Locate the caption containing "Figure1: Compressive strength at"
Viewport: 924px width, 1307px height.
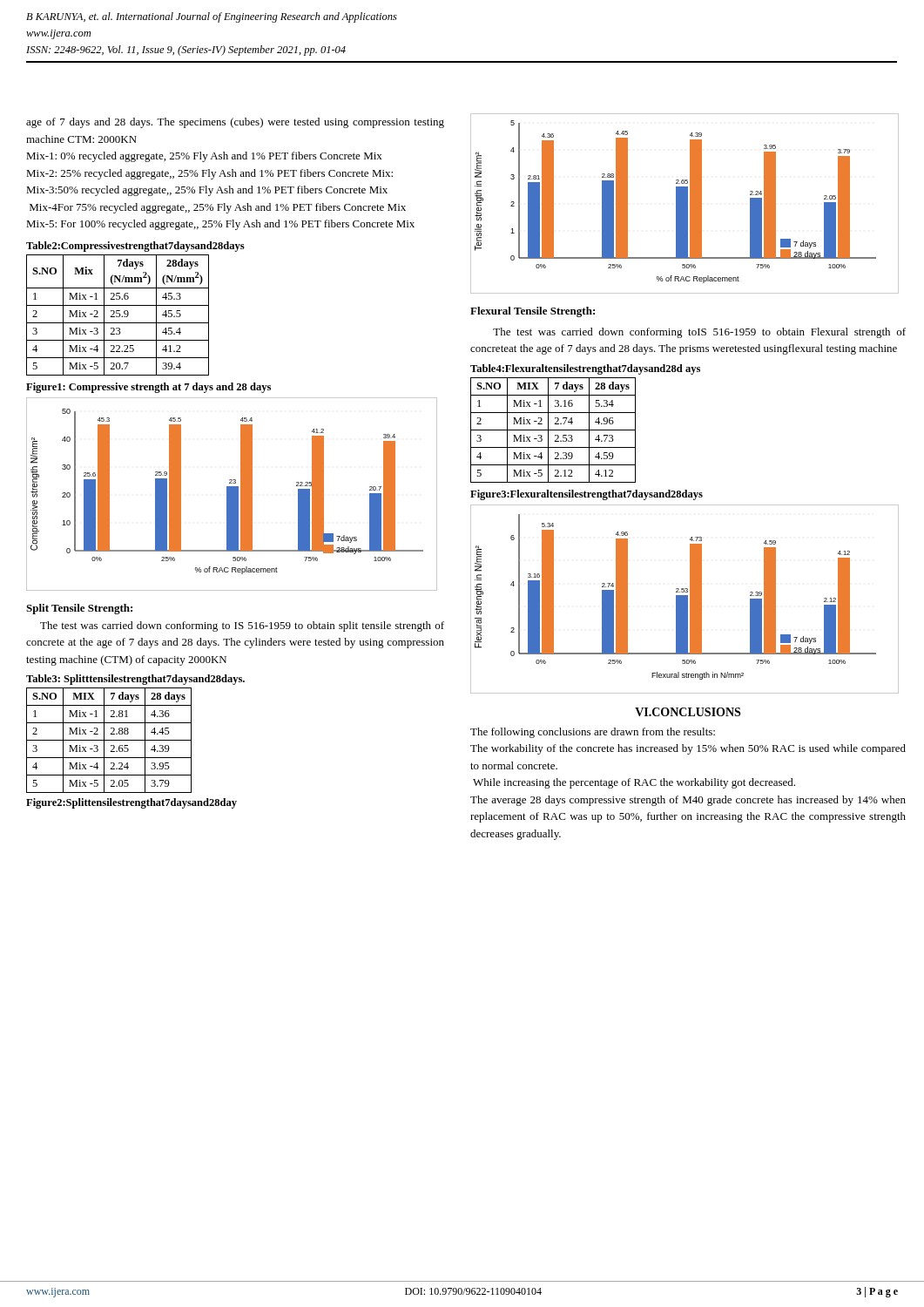pyautogui.click(x=149, y=387)
